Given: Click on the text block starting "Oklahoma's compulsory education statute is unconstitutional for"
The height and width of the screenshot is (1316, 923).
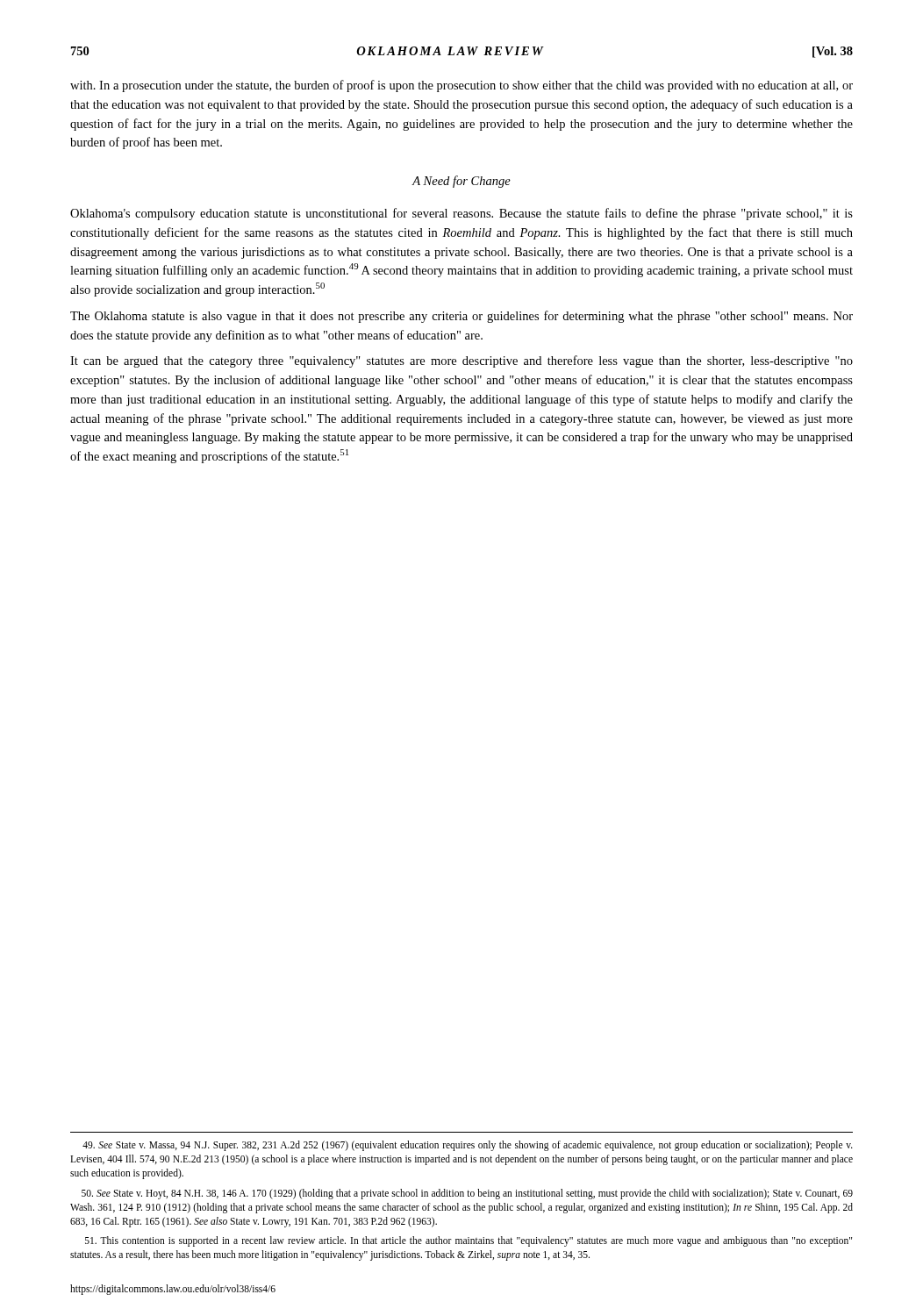Looking at the screenshot, I should pyautogui.click(x=462, y=252).
